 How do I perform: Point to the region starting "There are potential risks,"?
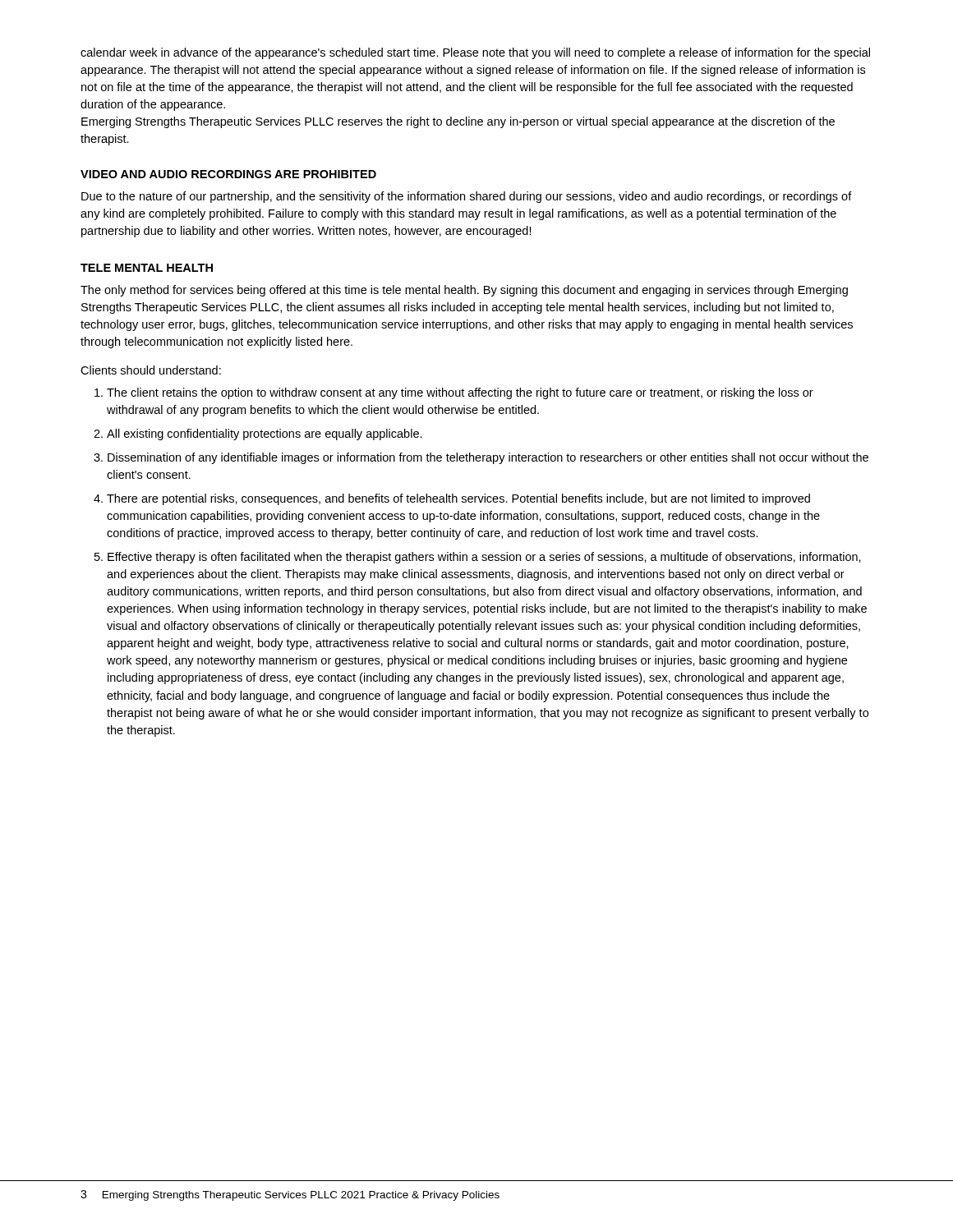pyautogui.click(x=463, y=516)
